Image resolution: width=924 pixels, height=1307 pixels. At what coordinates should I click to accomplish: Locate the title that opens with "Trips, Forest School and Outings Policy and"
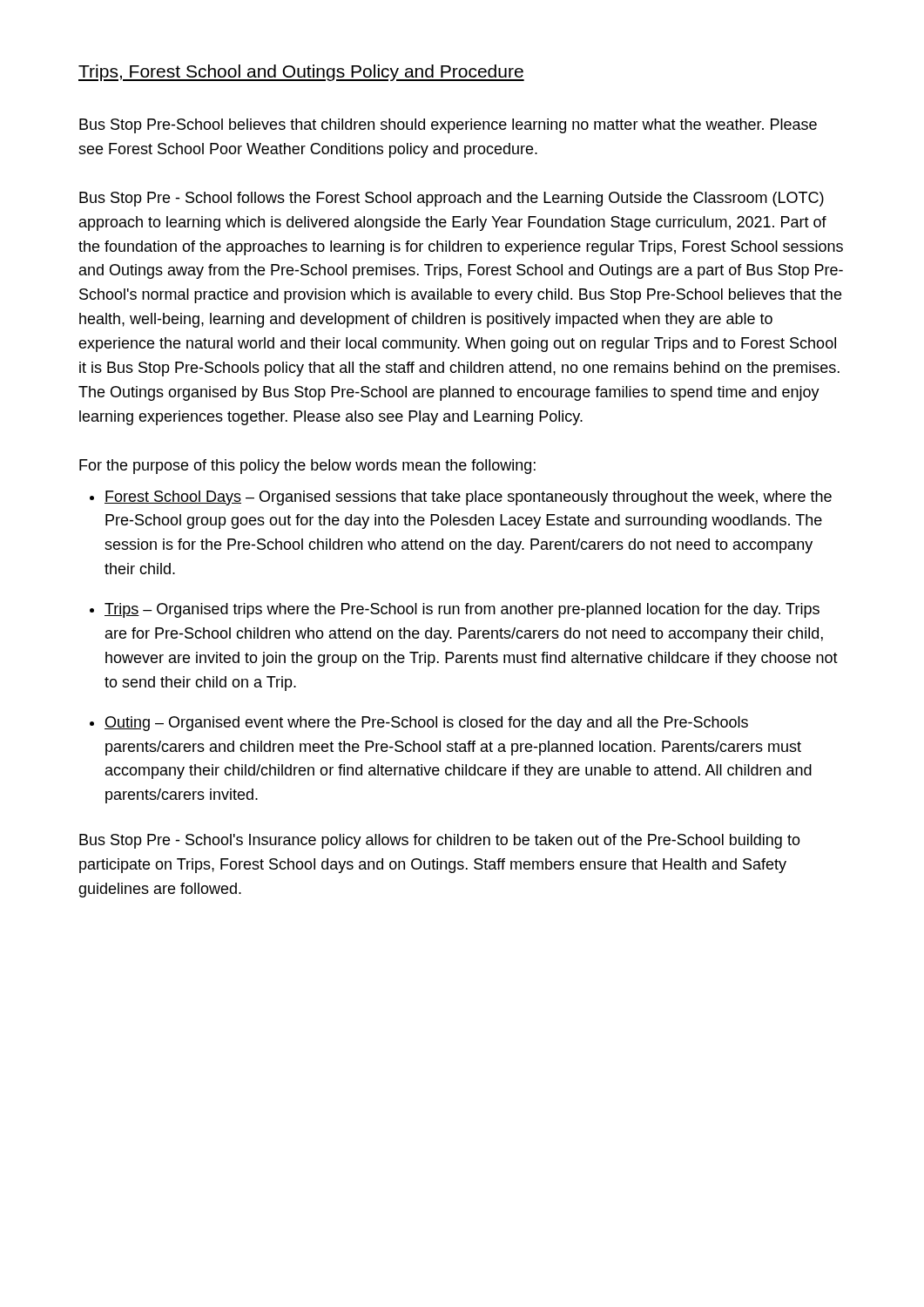pos(301,71)
